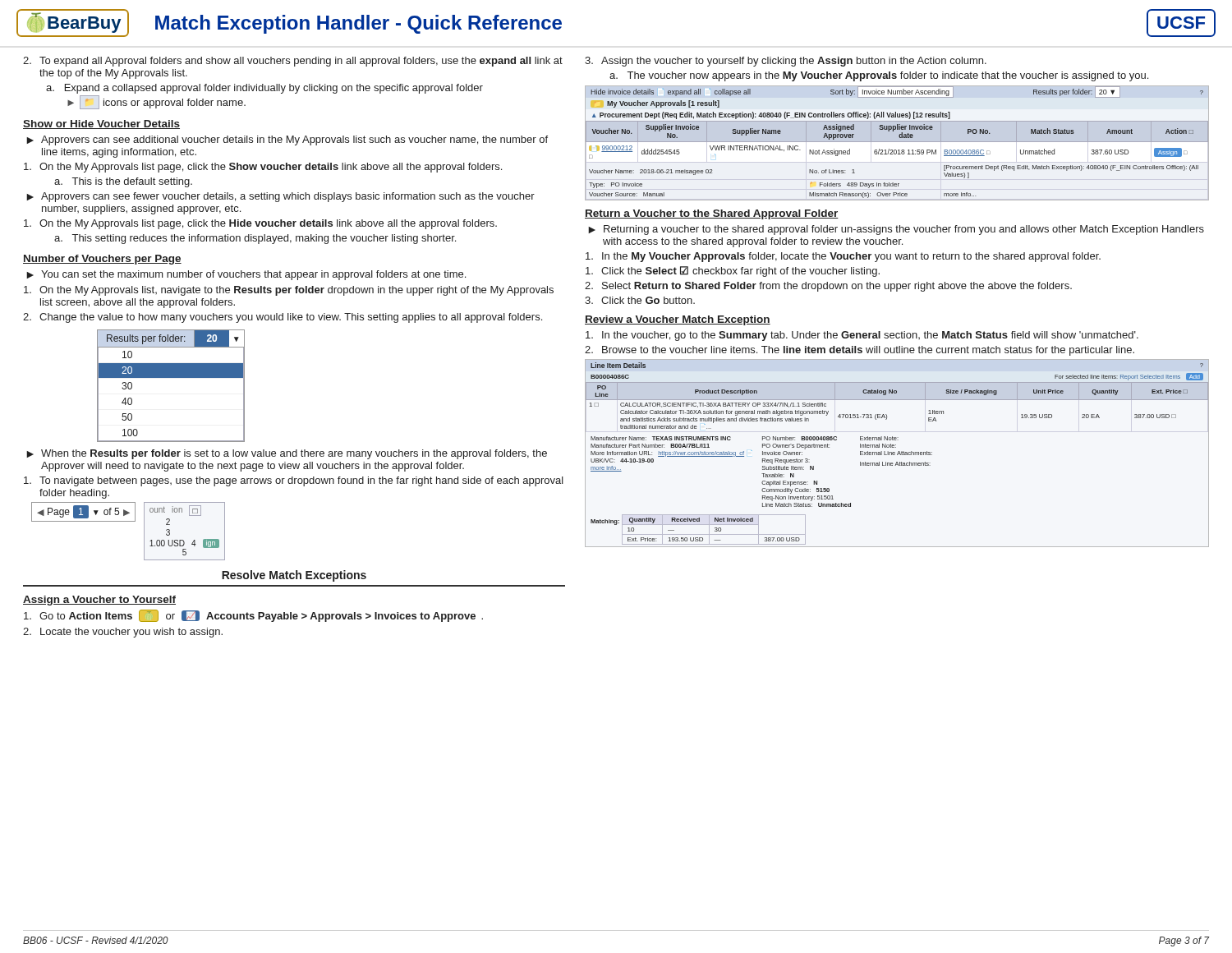This screenshot has height=953, width=1232.
Task: Navigate to the element starting "2. Change the value to how many vouchers"
Action: [x=283, y=317]
